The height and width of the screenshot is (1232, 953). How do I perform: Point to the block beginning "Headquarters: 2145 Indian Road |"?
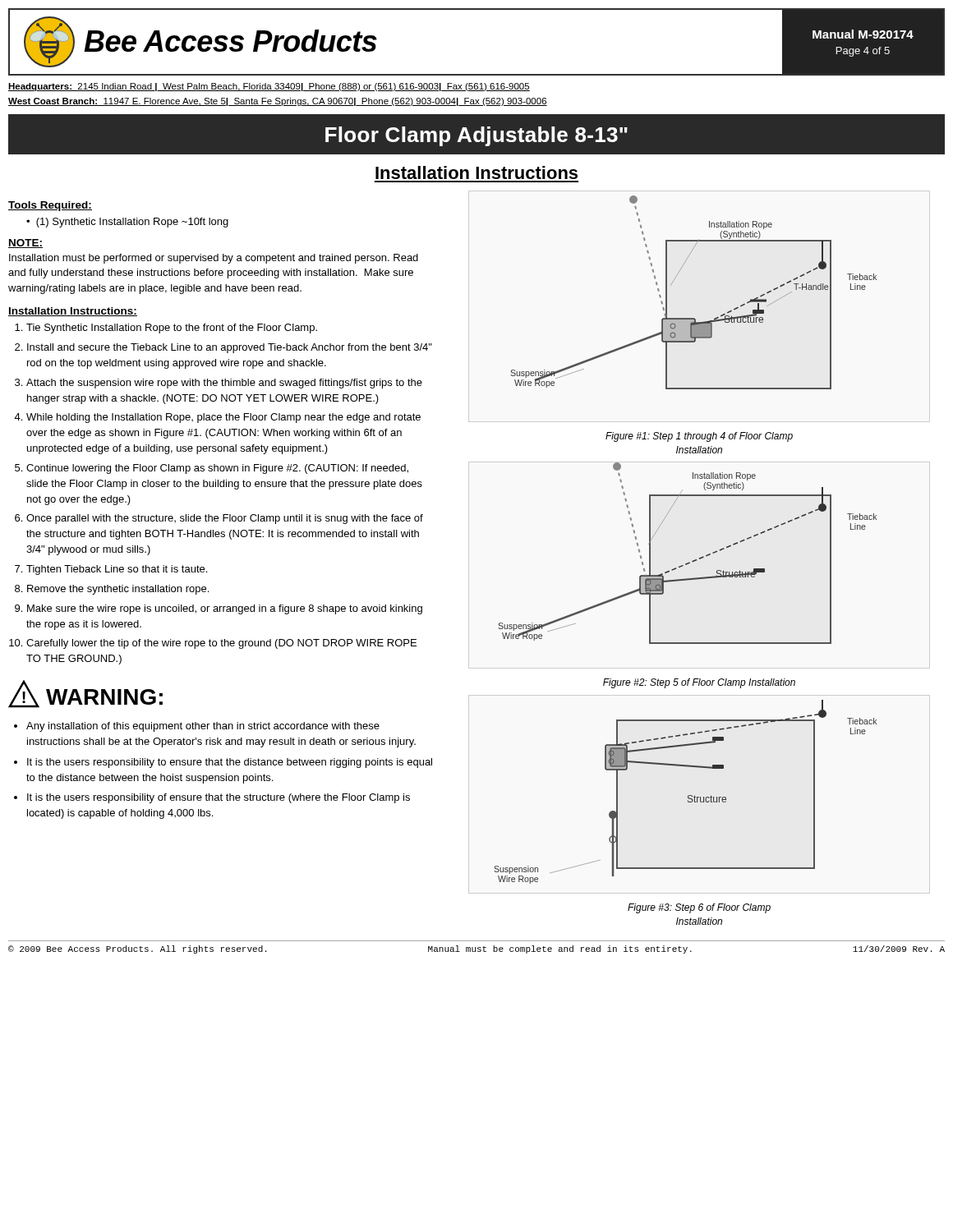(277, 94)
